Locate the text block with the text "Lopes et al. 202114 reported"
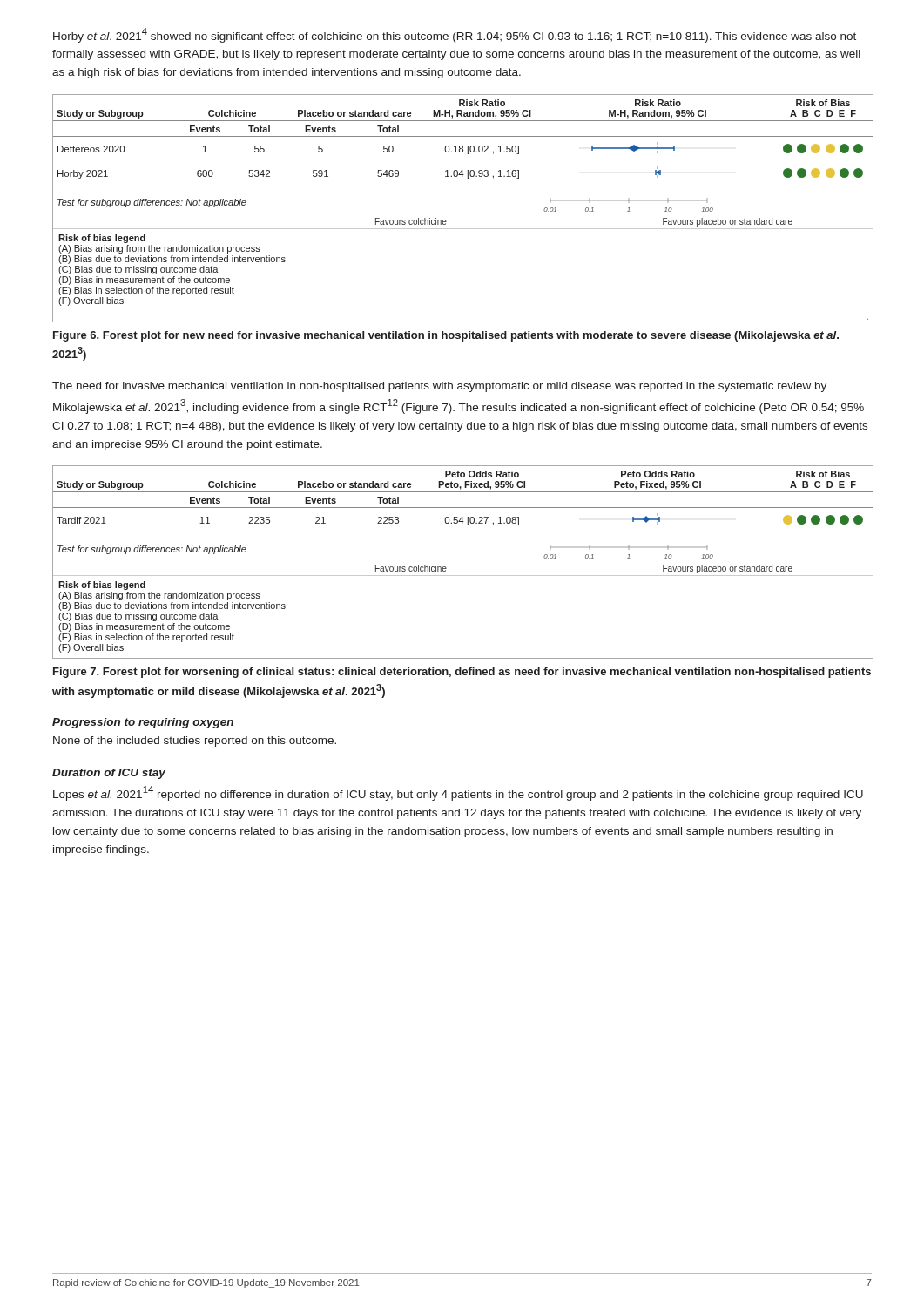This screenshot has width=924, height=1307. click(462, 821)
